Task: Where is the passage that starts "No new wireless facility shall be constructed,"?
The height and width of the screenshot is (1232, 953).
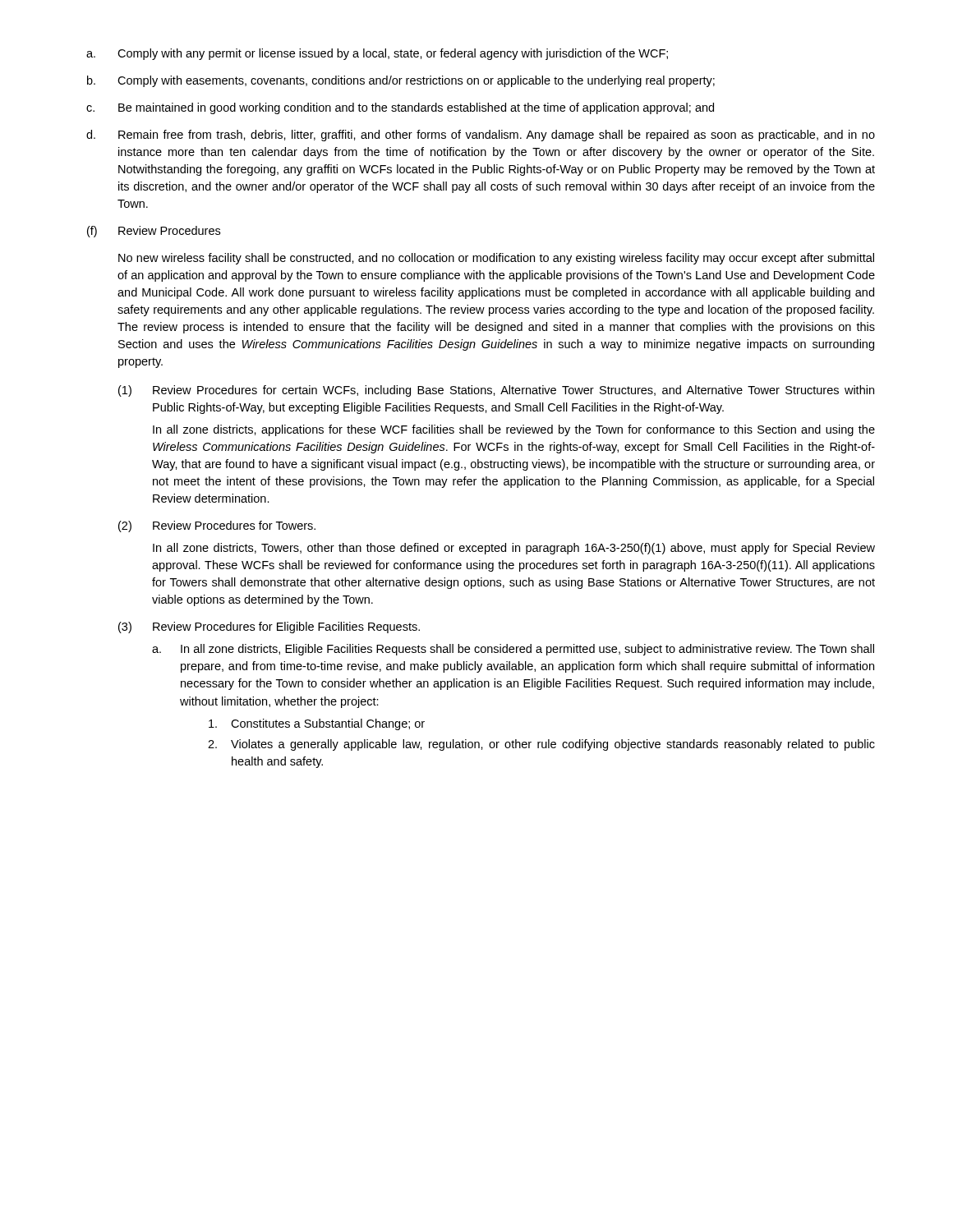Action: tap(496, 310)
